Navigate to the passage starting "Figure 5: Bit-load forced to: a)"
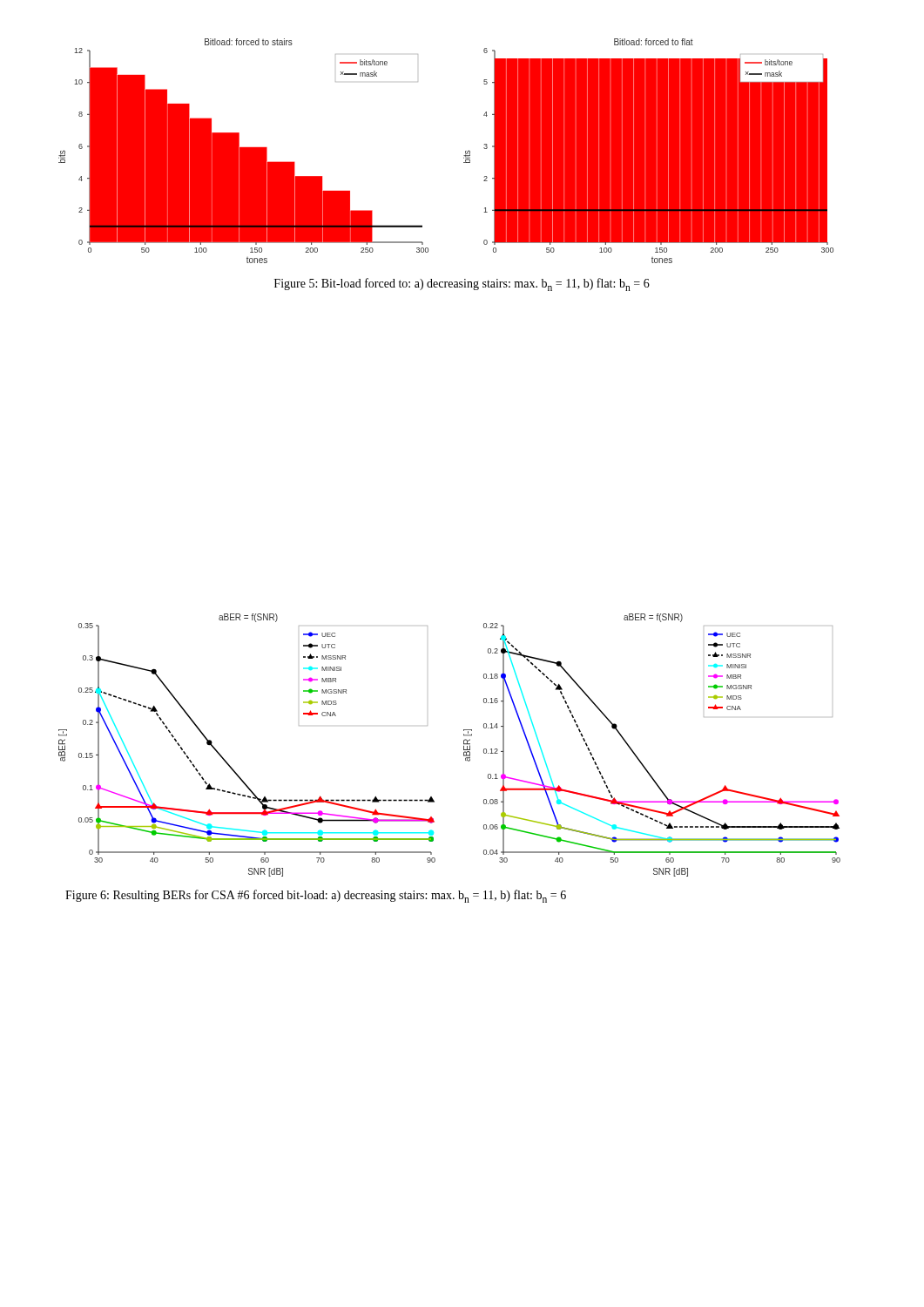 462,285
